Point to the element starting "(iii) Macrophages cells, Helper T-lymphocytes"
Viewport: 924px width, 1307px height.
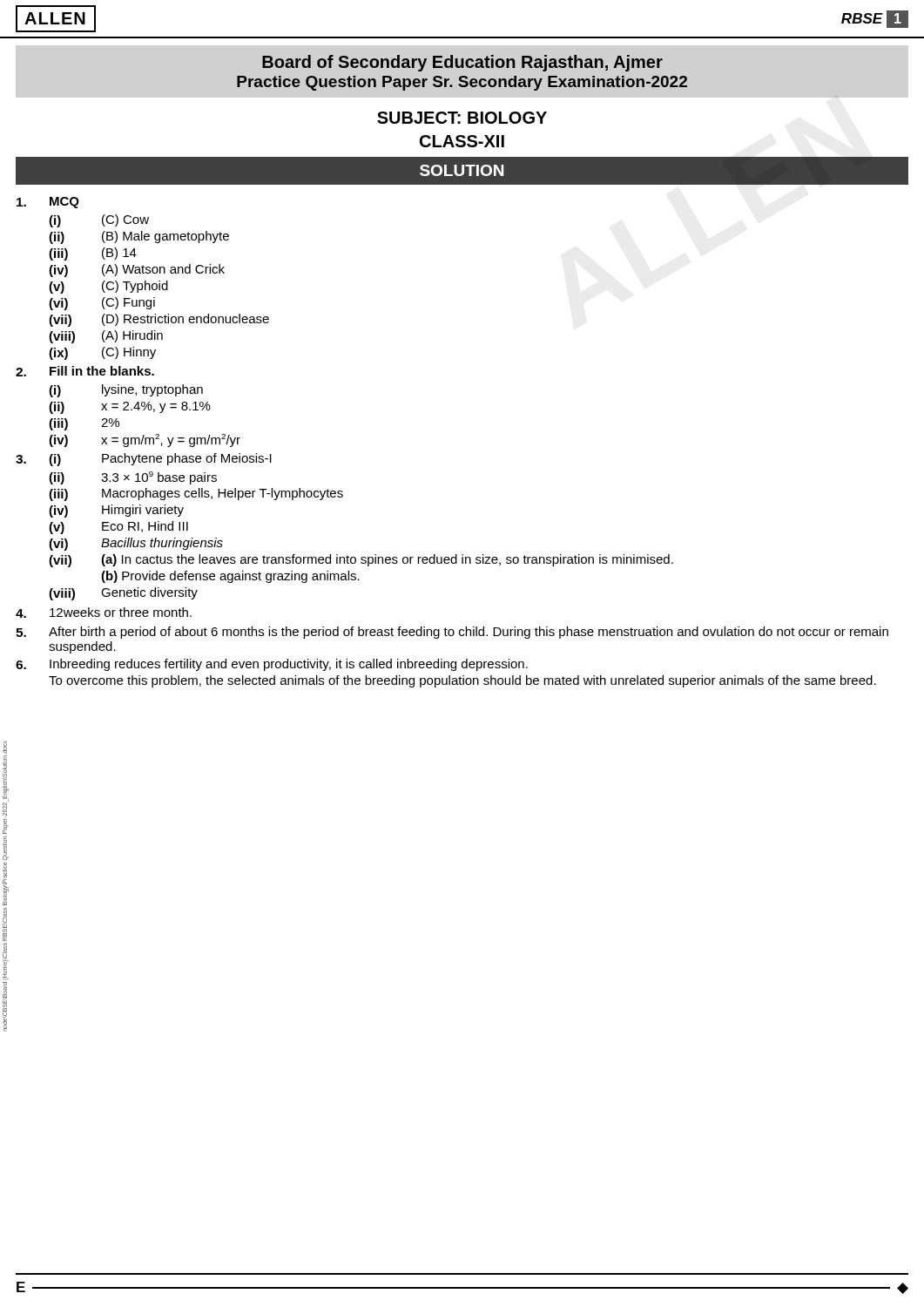pyautogui.click(x=196, y=494)
